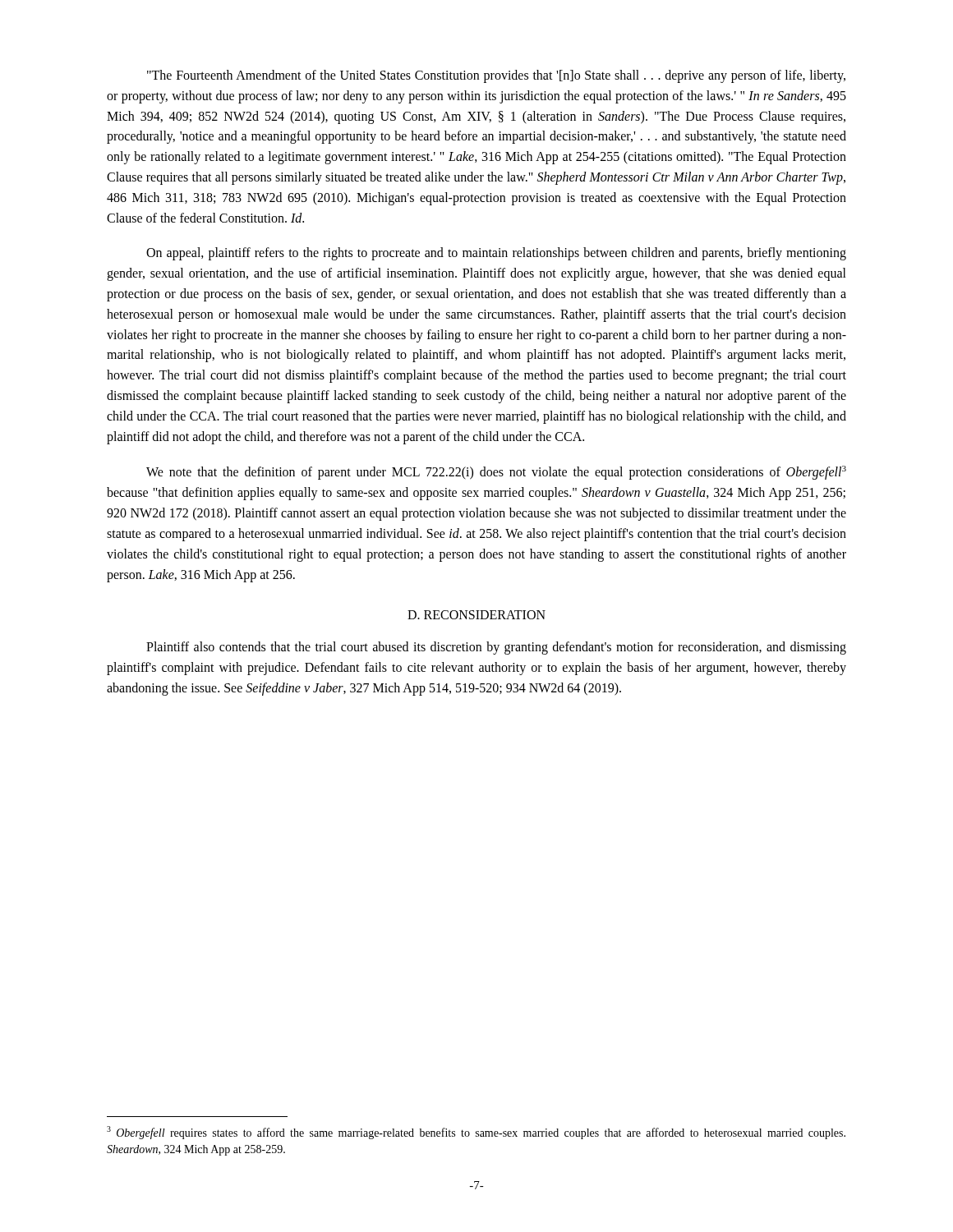Click the passage that begins "We note that the"
The image size is (953, 1232).
pos(476,524)
